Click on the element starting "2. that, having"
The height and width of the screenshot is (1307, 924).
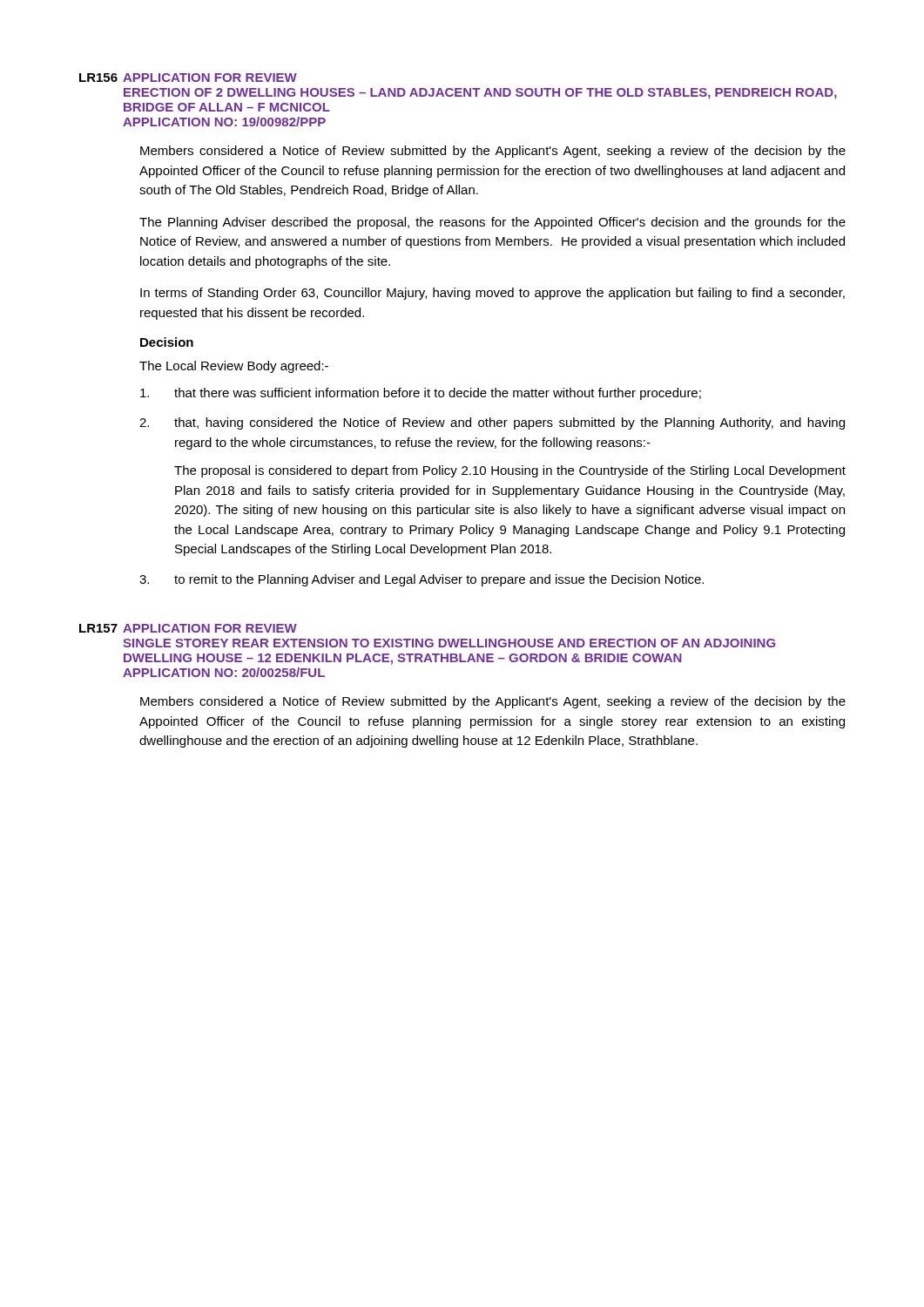(x=492, y=486)
